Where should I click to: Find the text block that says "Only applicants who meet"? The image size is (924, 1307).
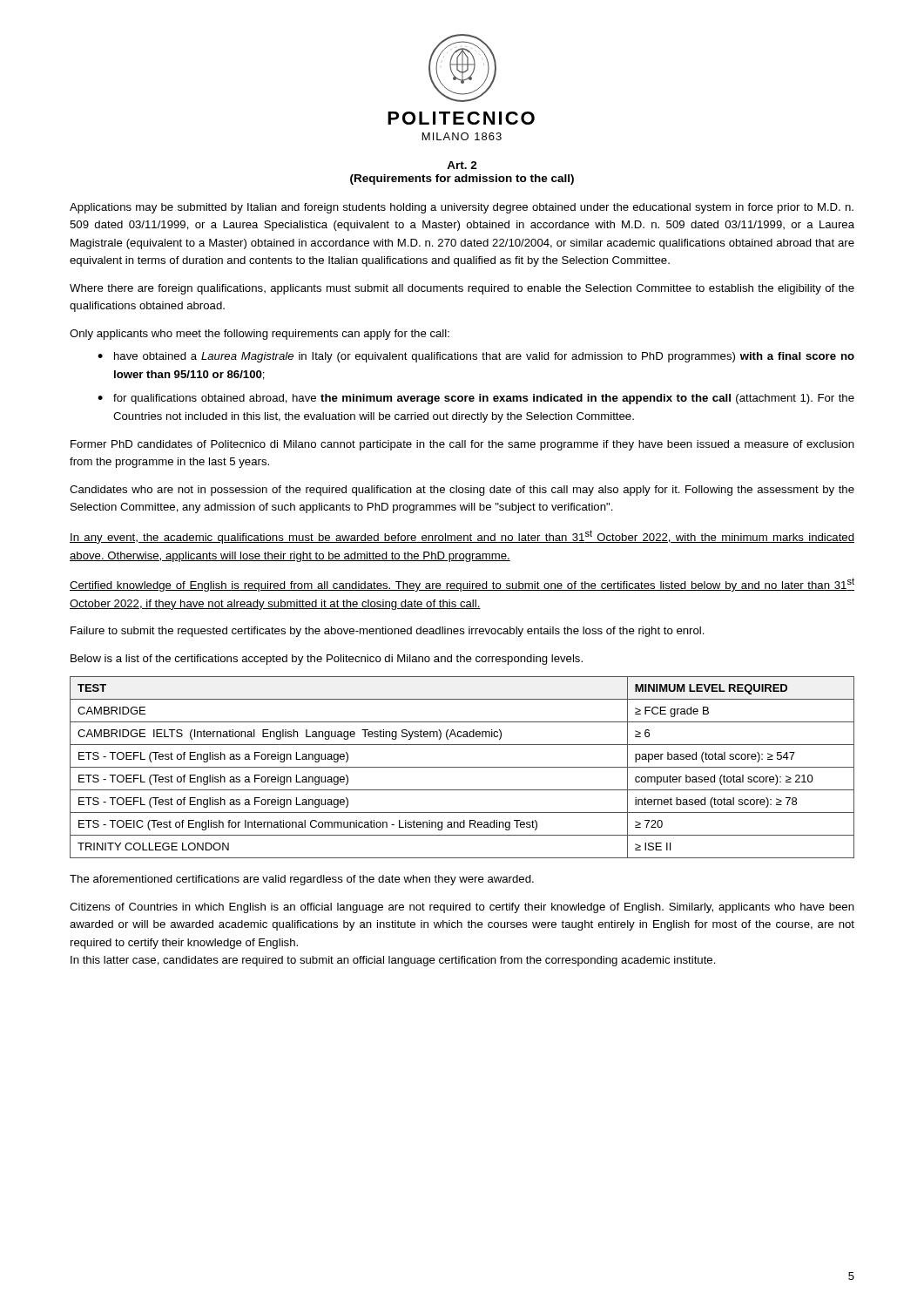point(260,333)
